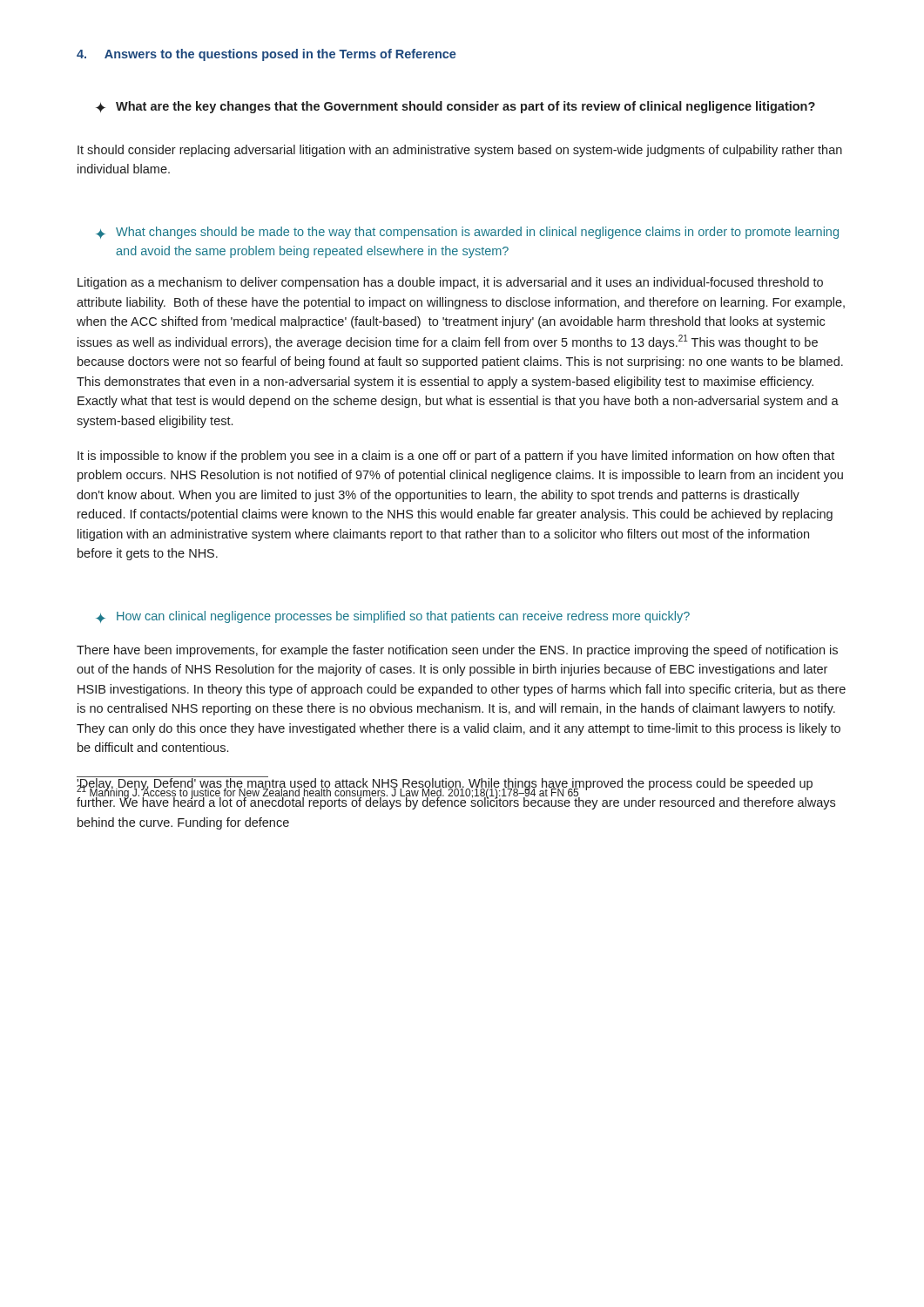Screen dimensions: 1307x924
Task: Find the block starting "It is impossible to know if the"
Action: (460, 505)
